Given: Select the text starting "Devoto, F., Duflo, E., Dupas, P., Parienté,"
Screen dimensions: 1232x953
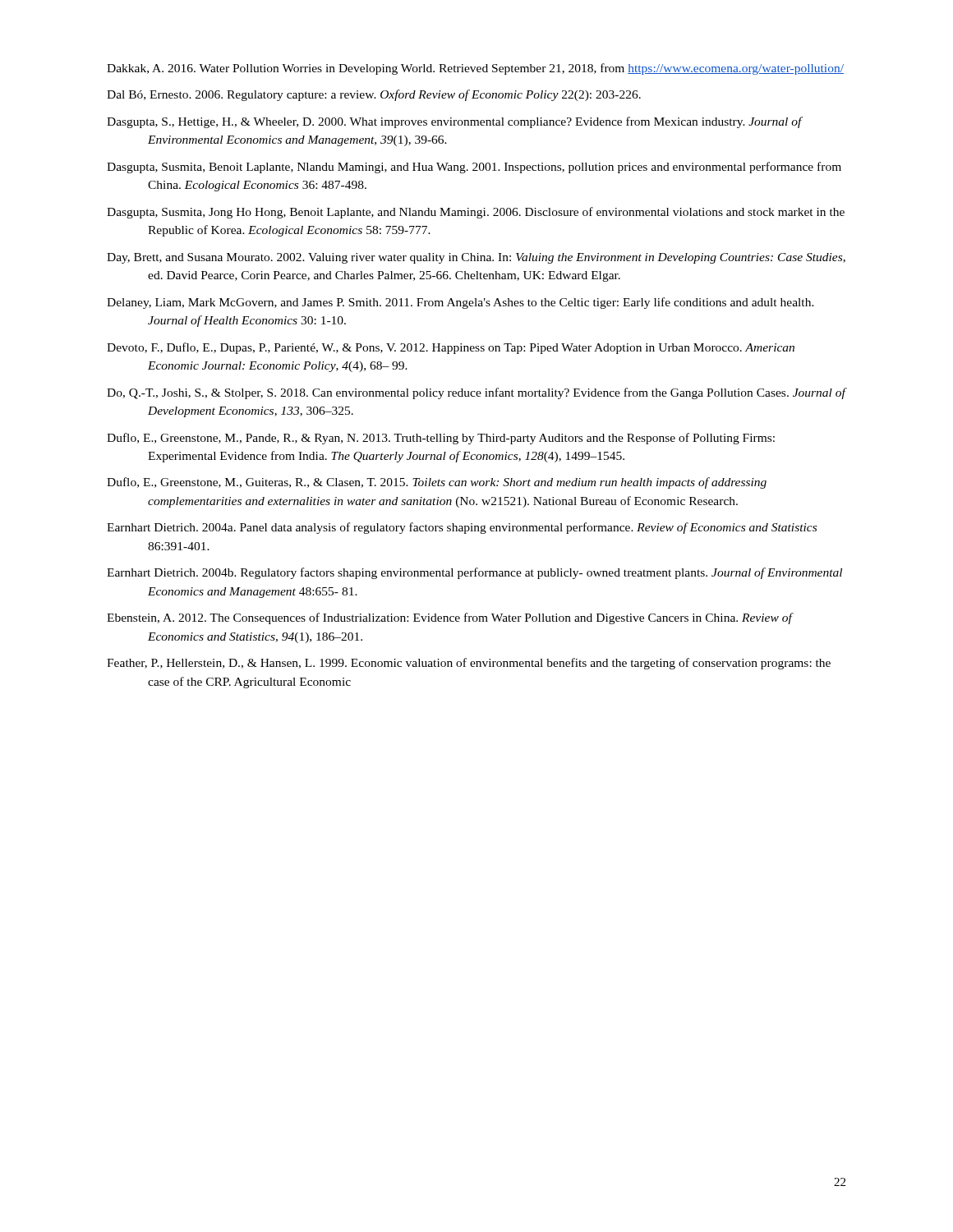Looking at the screenshot, I should (x=451, y=356).
